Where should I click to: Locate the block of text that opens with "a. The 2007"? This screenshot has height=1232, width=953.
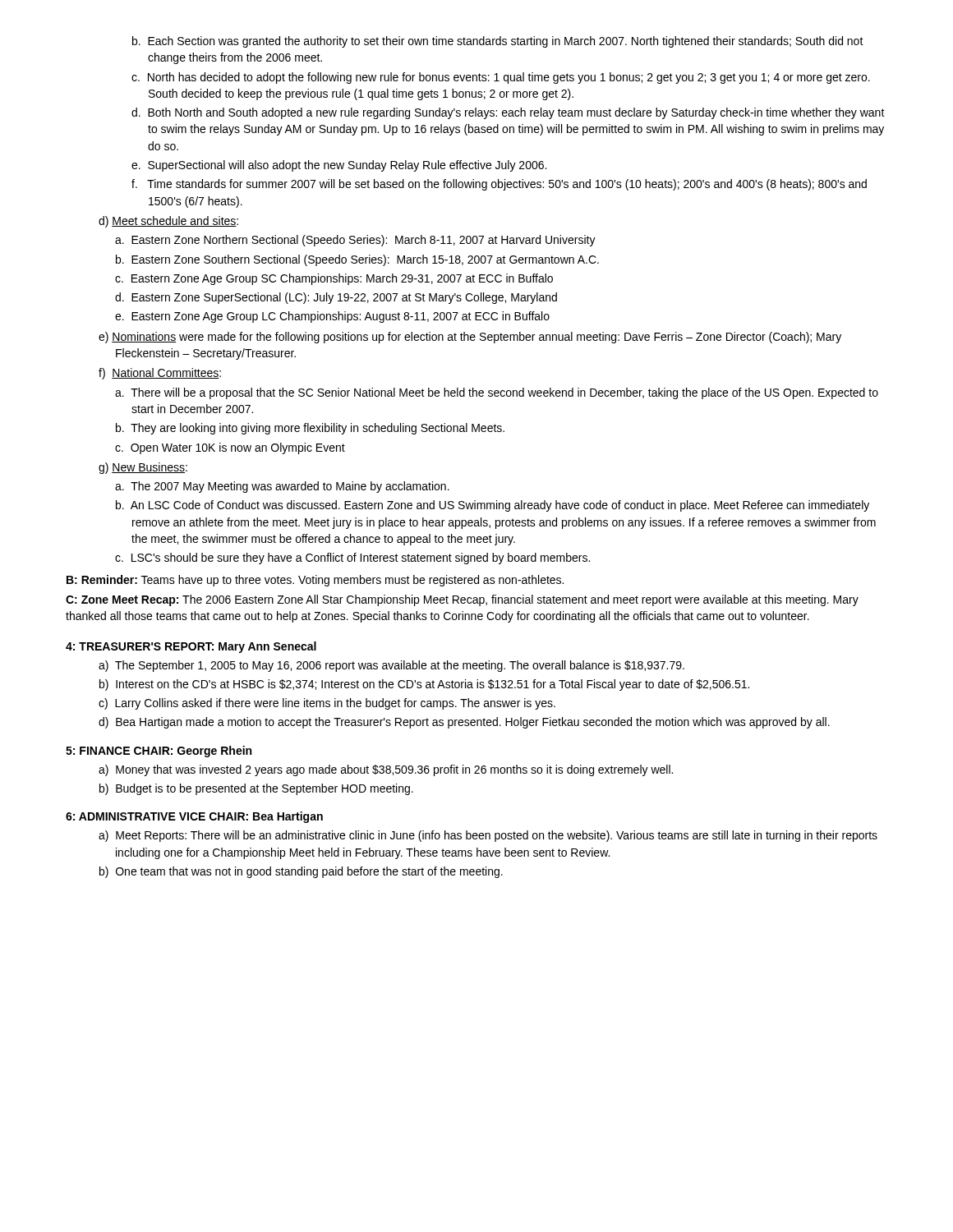(282, 486)
